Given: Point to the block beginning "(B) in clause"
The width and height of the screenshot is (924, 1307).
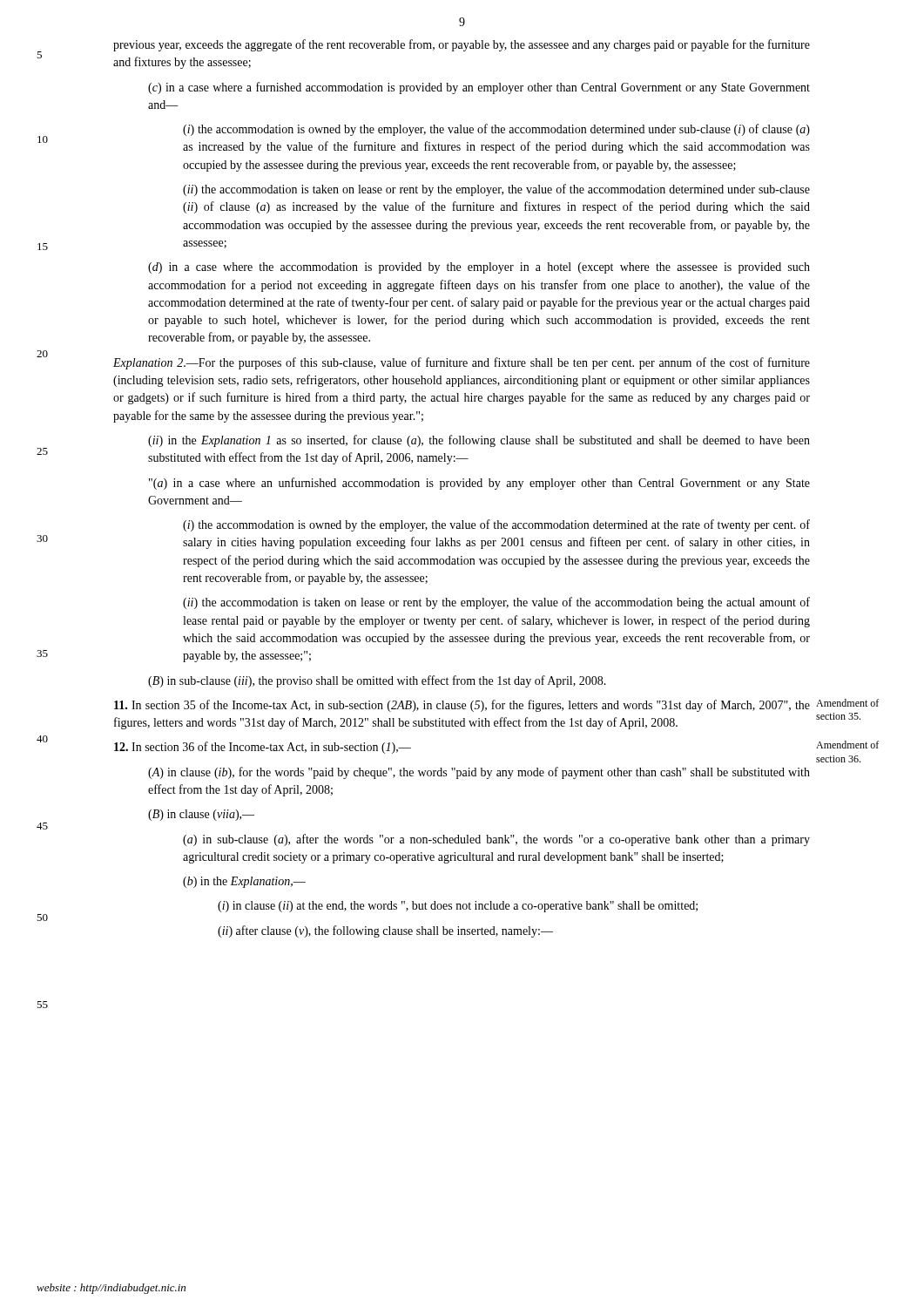Looking at the screenshot, I should click(x=201, y=815).
